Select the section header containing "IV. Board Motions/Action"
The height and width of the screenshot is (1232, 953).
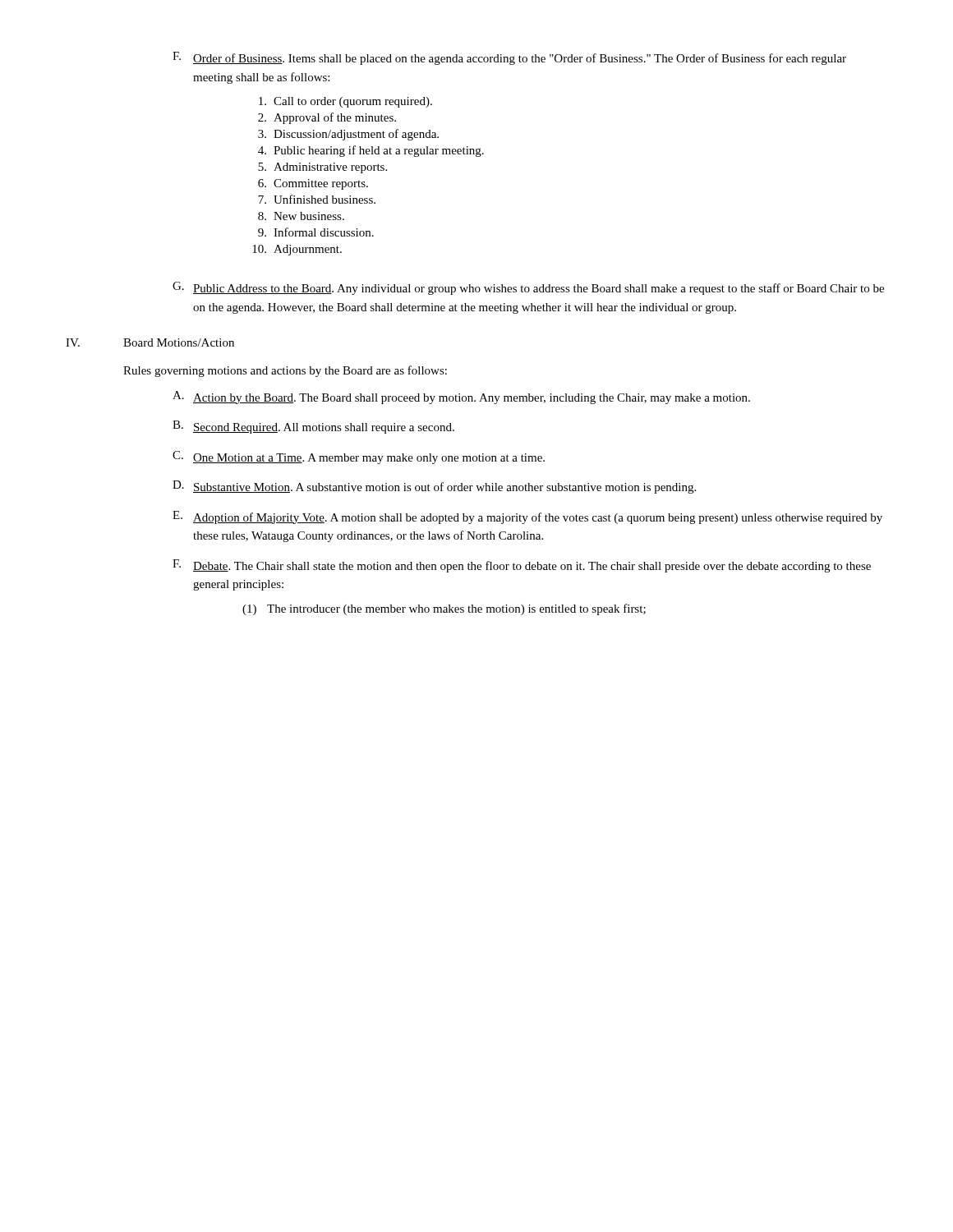pos(150,342)
